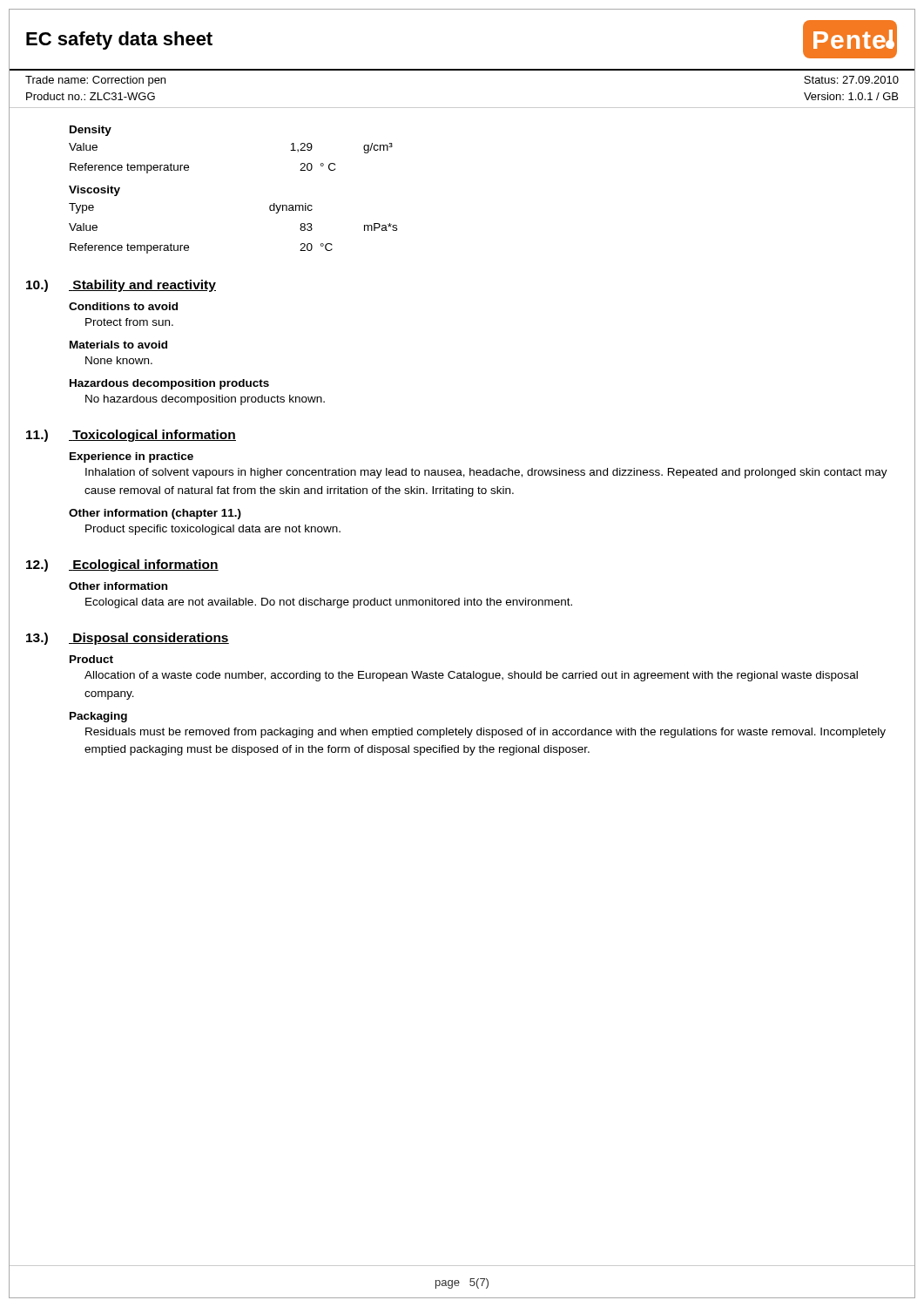The image size is (924, 1307).
Task: Click on the text starting "Experience in practice Inhalation"
Action: coord(484,475)
